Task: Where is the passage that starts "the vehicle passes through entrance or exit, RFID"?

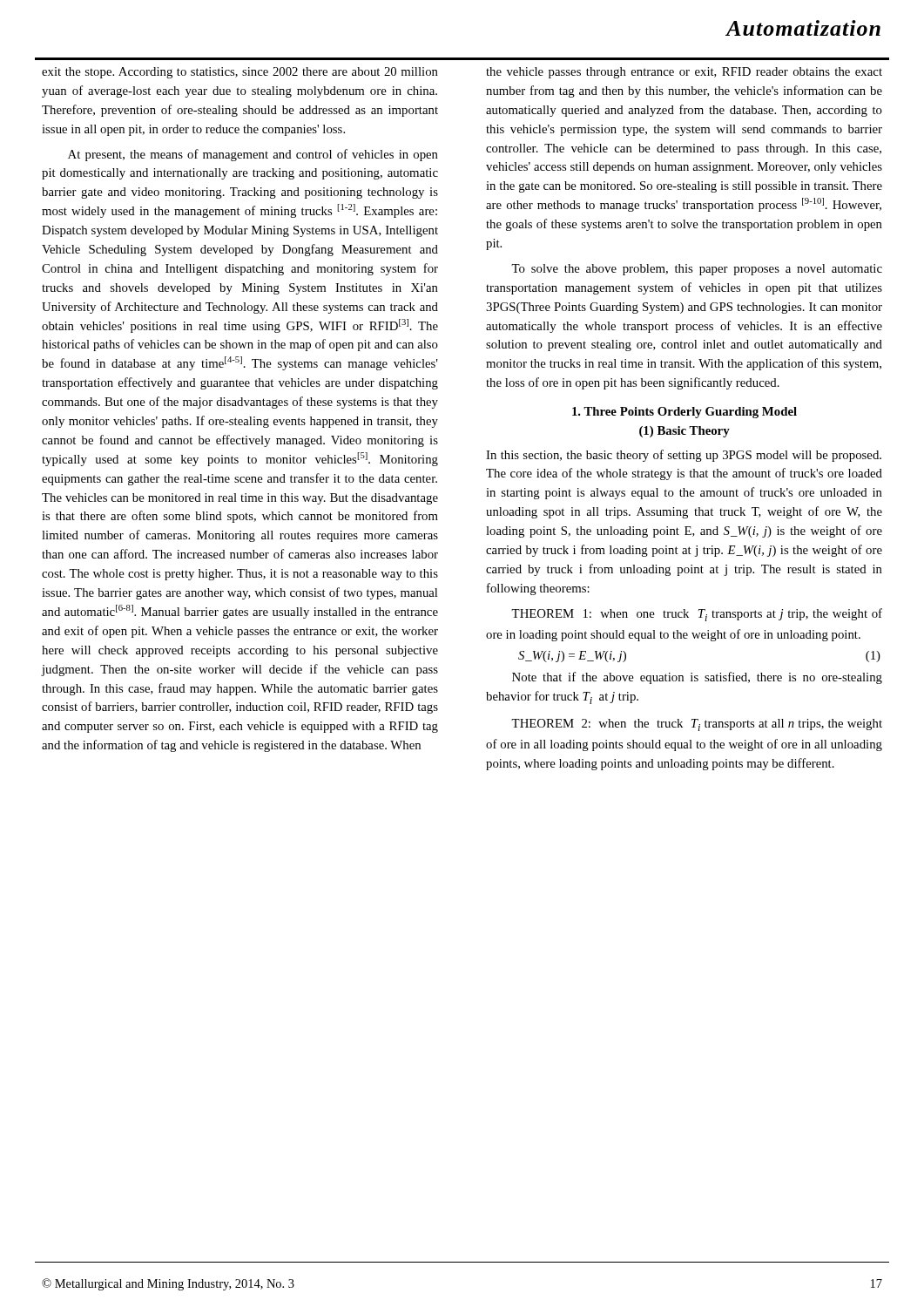Action: (684, 158)
